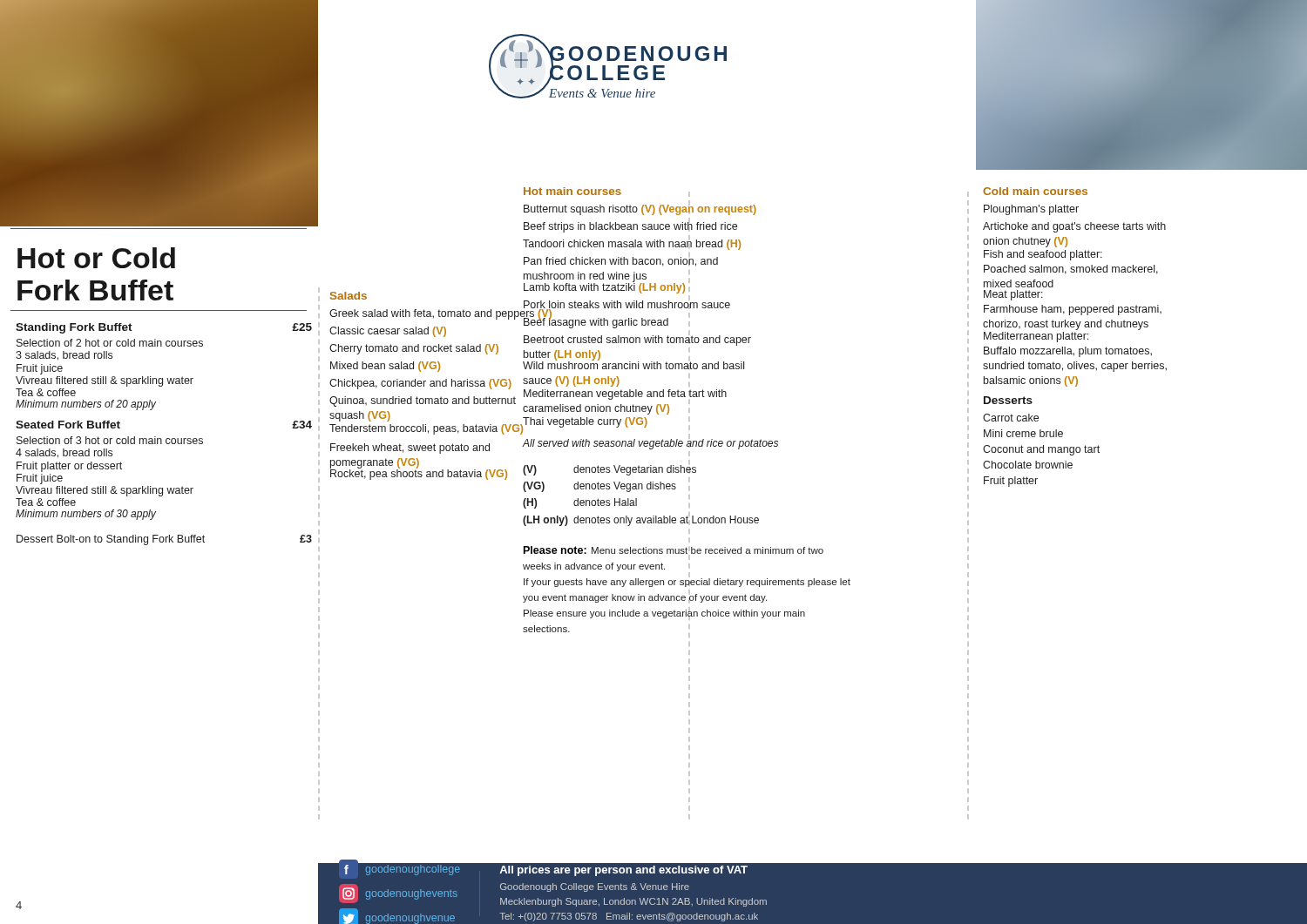1307x924 pixels.
Task: Click on the text starting "Fruit platter or dessert"
Action: coord(69,466)
